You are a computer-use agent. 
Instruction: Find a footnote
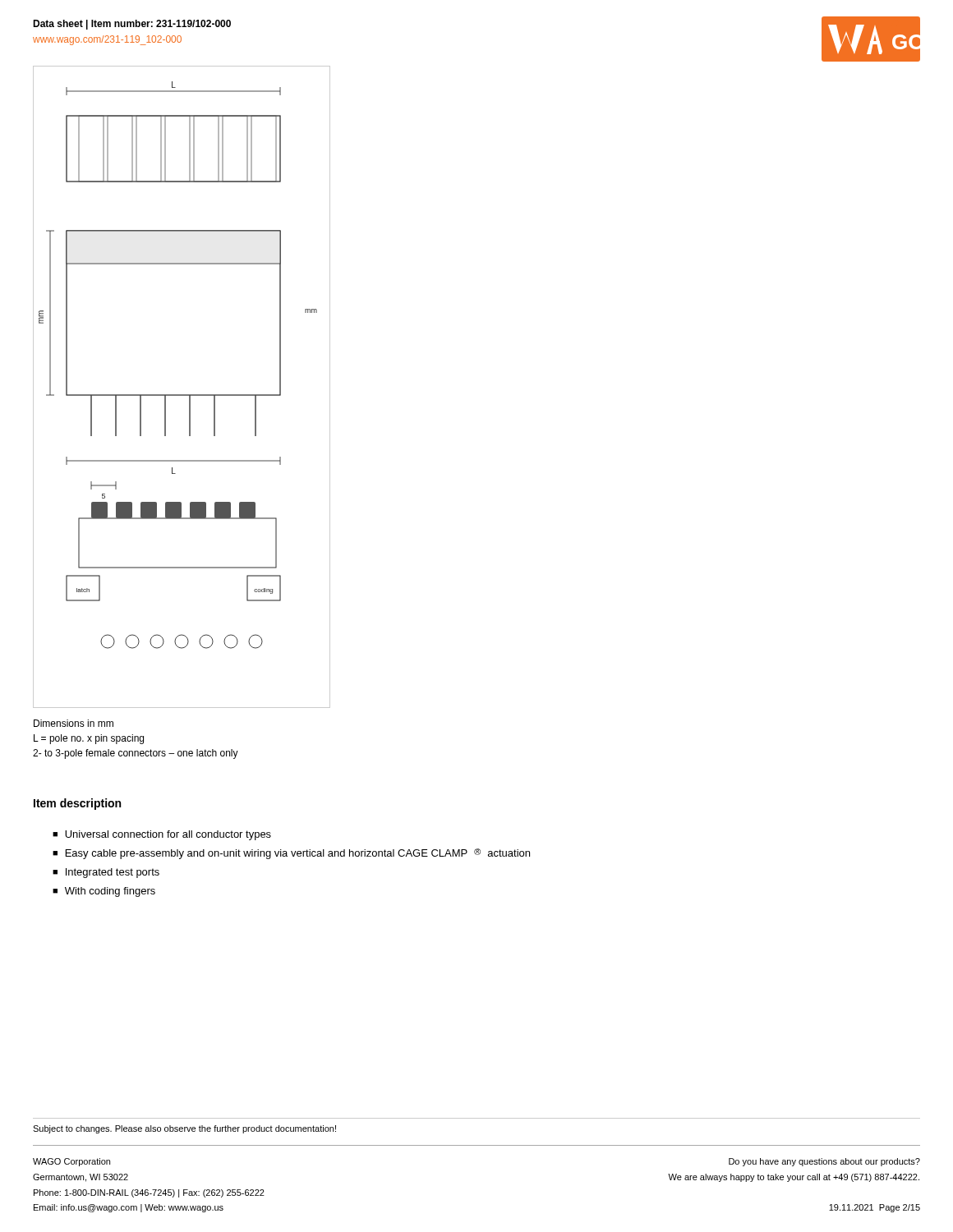pos(185,1129)
